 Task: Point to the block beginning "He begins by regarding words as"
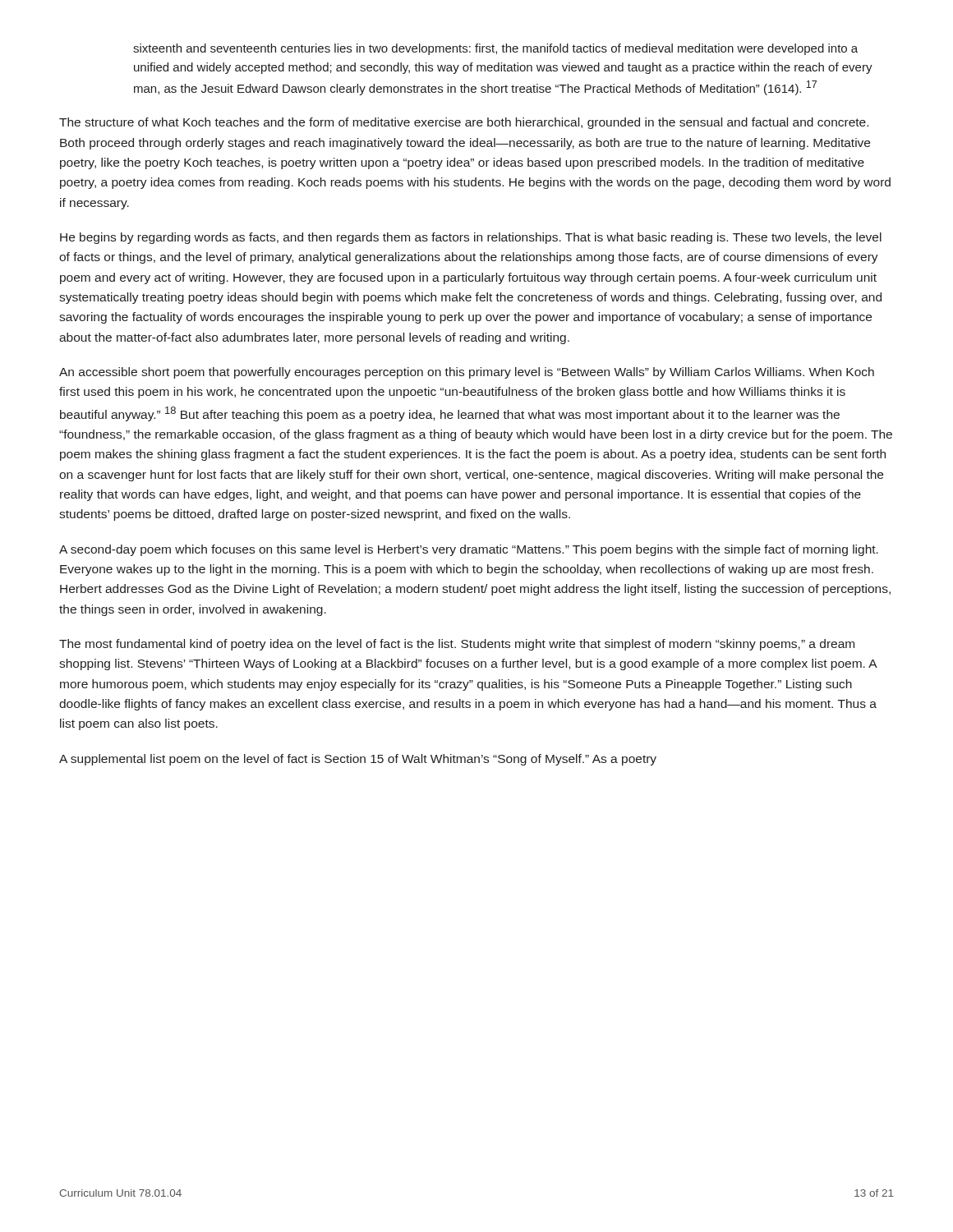[471, 287]
